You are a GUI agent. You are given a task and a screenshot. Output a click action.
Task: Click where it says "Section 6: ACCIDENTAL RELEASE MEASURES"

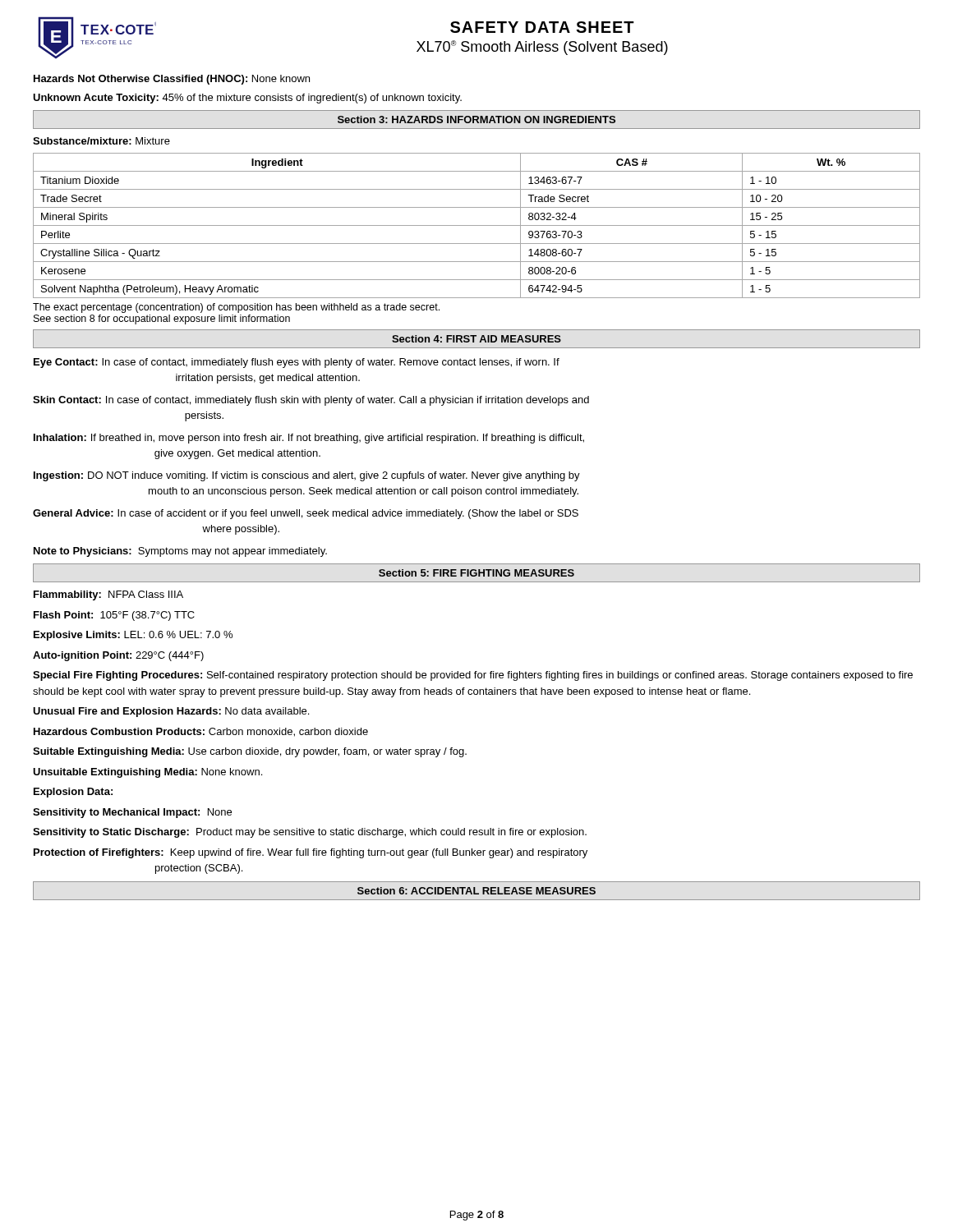click(x=476, y=890)
